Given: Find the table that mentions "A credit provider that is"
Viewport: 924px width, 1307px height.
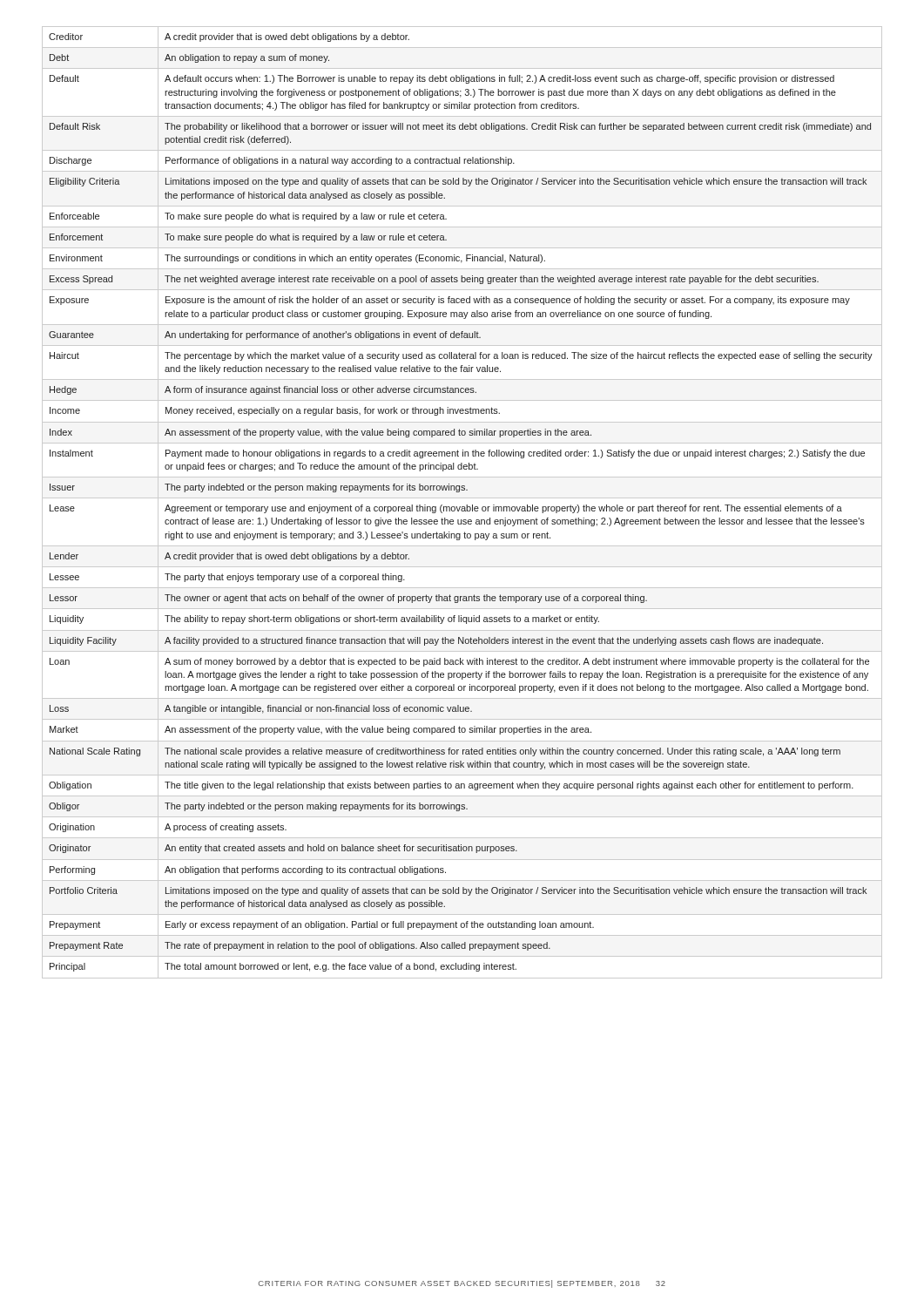Looking at the screenshot, I should pos(462,502).
